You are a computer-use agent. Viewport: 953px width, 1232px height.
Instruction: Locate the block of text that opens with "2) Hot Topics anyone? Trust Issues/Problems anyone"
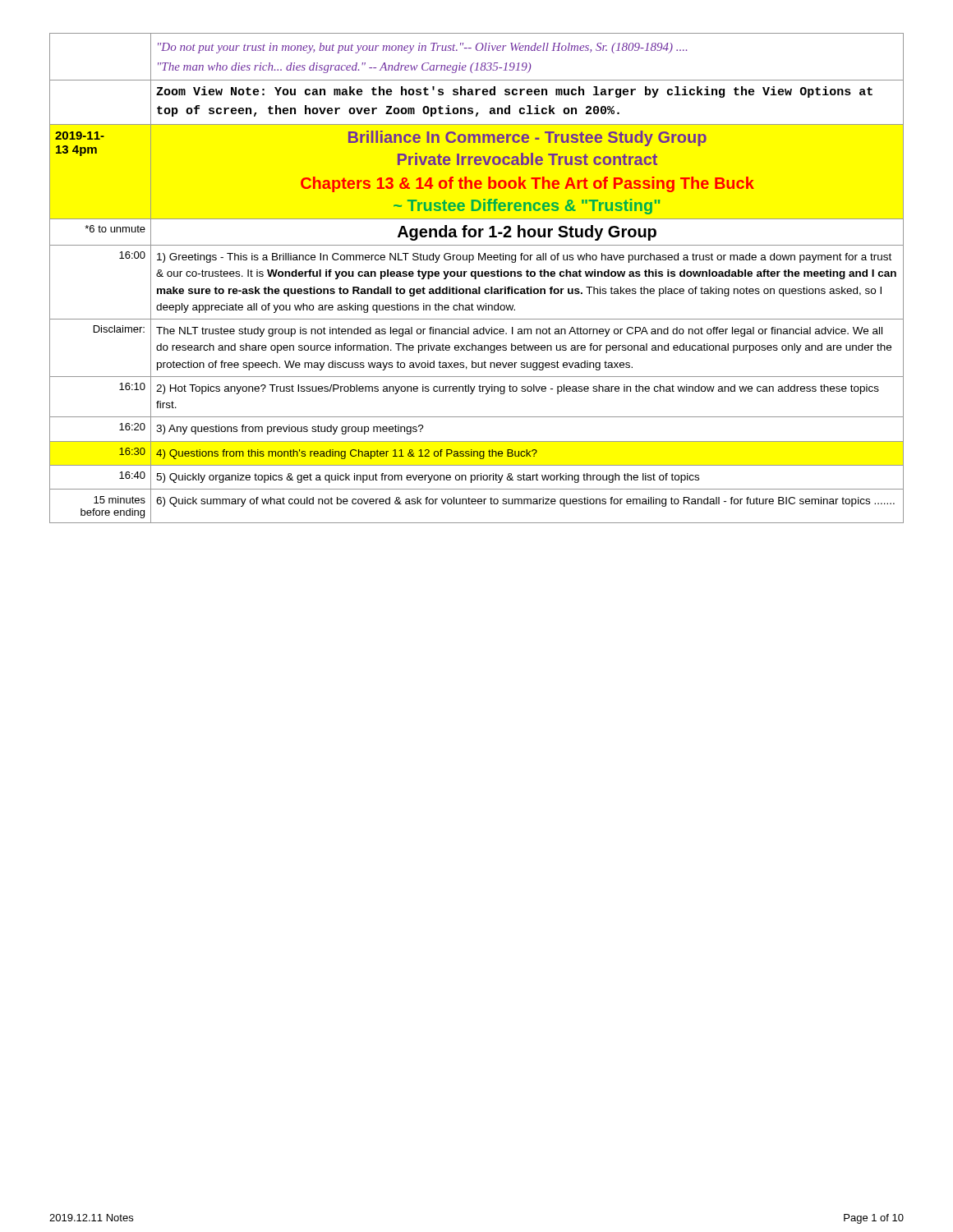coord(518,396)
